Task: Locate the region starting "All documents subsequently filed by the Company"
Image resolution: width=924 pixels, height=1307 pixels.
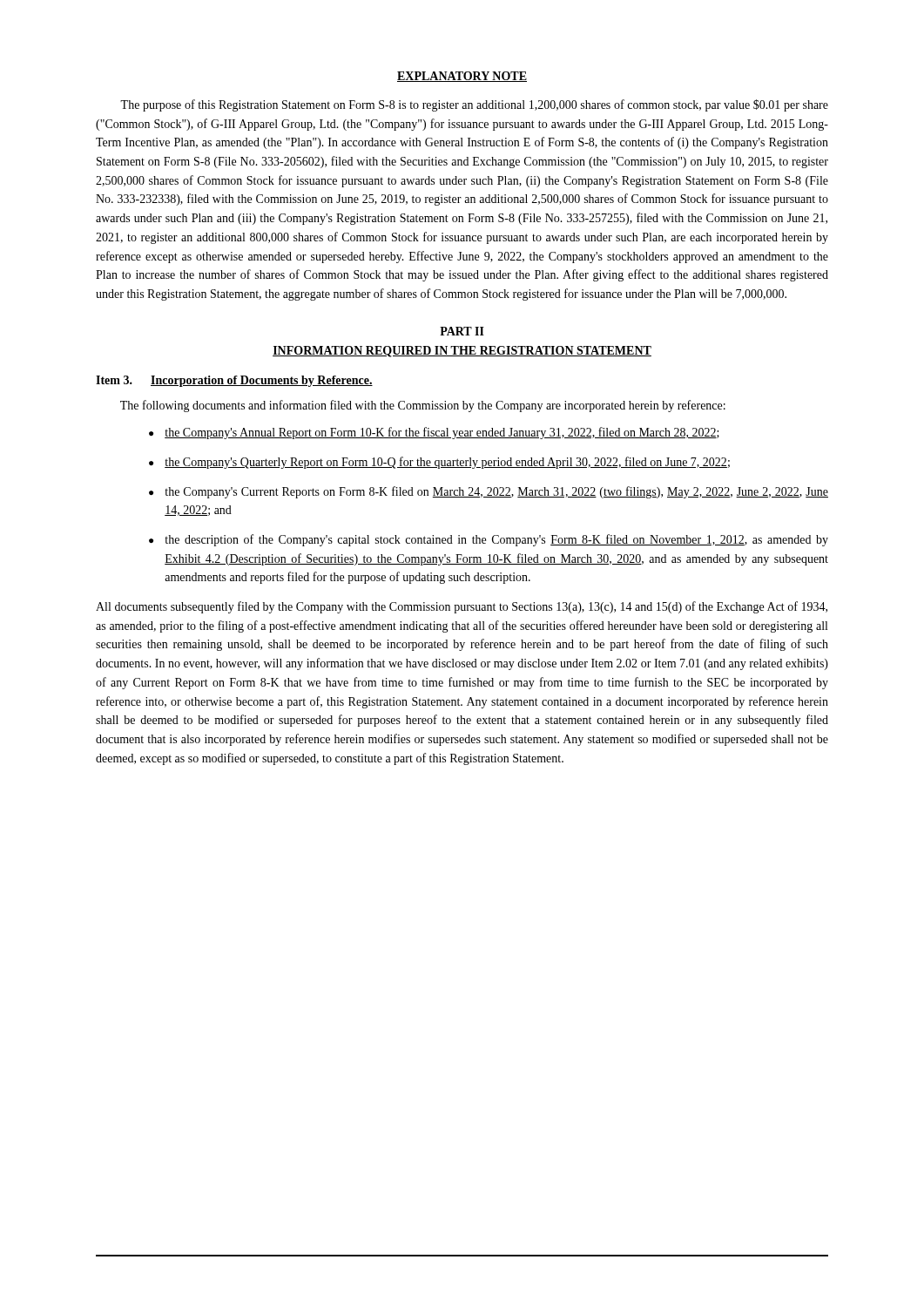Action: click(x=462, y=683)
